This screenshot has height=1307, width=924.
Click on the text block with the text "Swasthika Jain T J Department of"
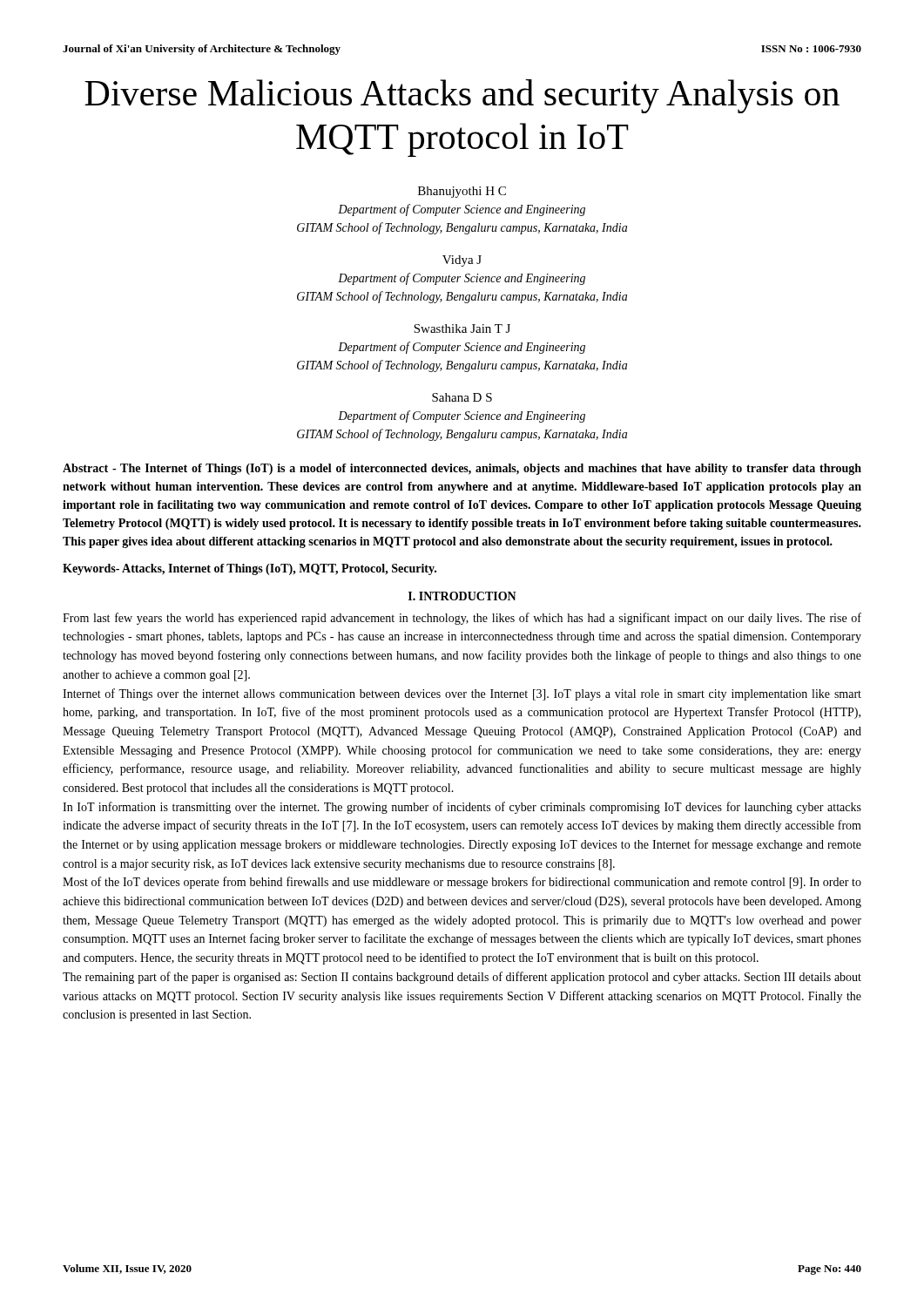[x=462, y=348]
